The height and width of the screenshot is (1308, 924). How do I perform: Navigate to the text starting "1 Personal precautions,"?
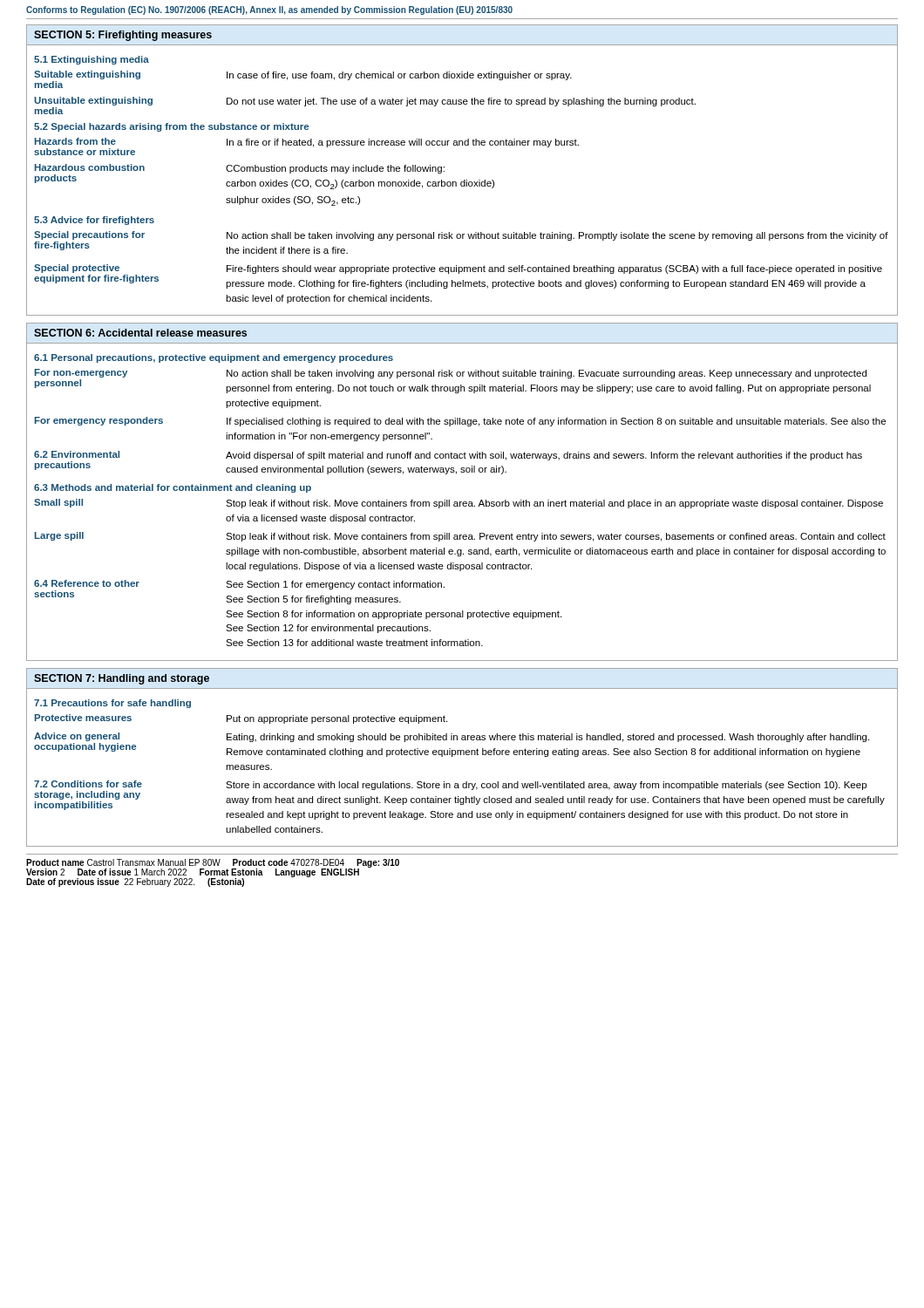coord(214,358)
